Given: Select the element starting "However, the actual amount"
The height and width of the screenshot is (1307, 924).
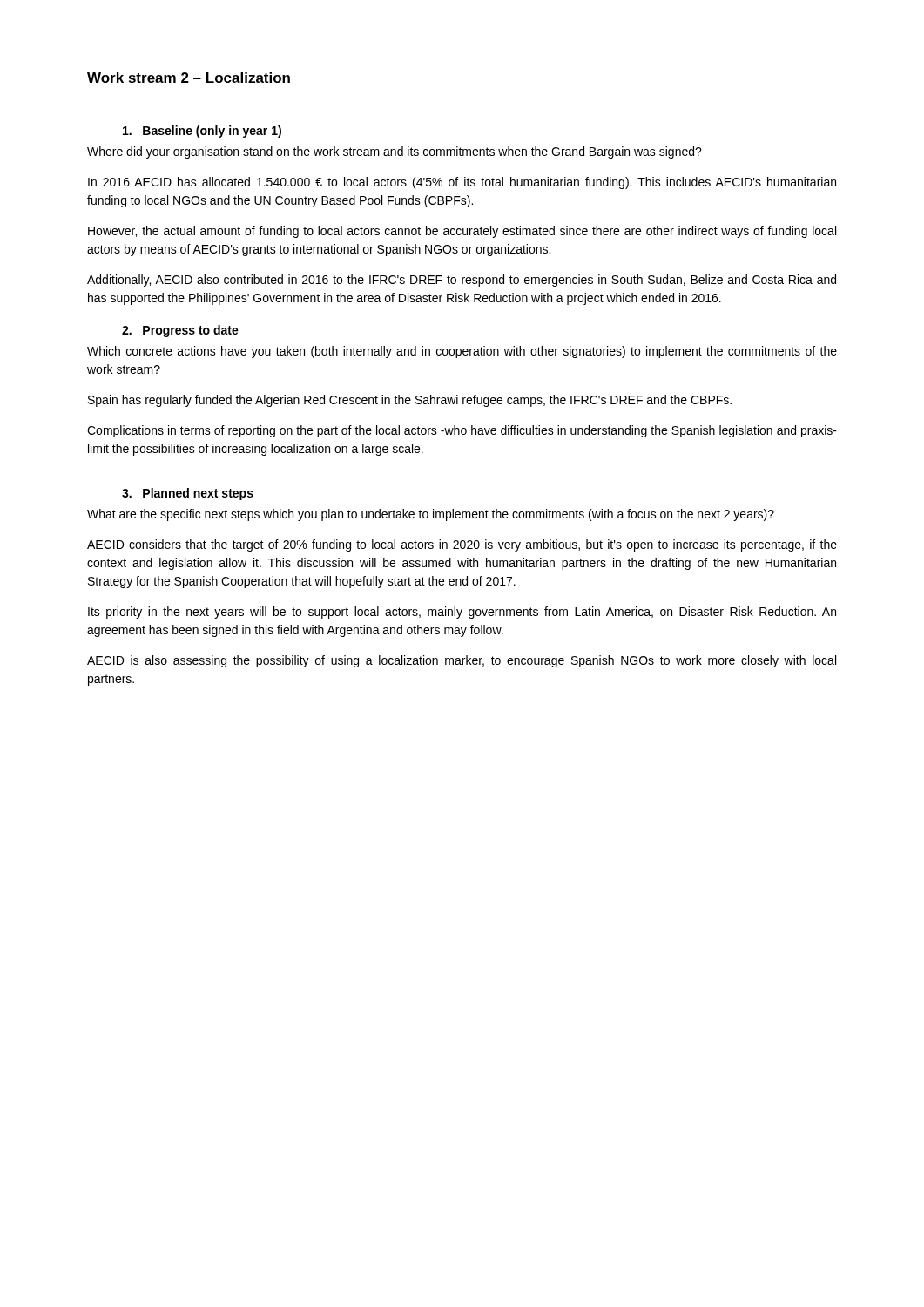Looking at the screenshot, I should click(x=462, y=240).
